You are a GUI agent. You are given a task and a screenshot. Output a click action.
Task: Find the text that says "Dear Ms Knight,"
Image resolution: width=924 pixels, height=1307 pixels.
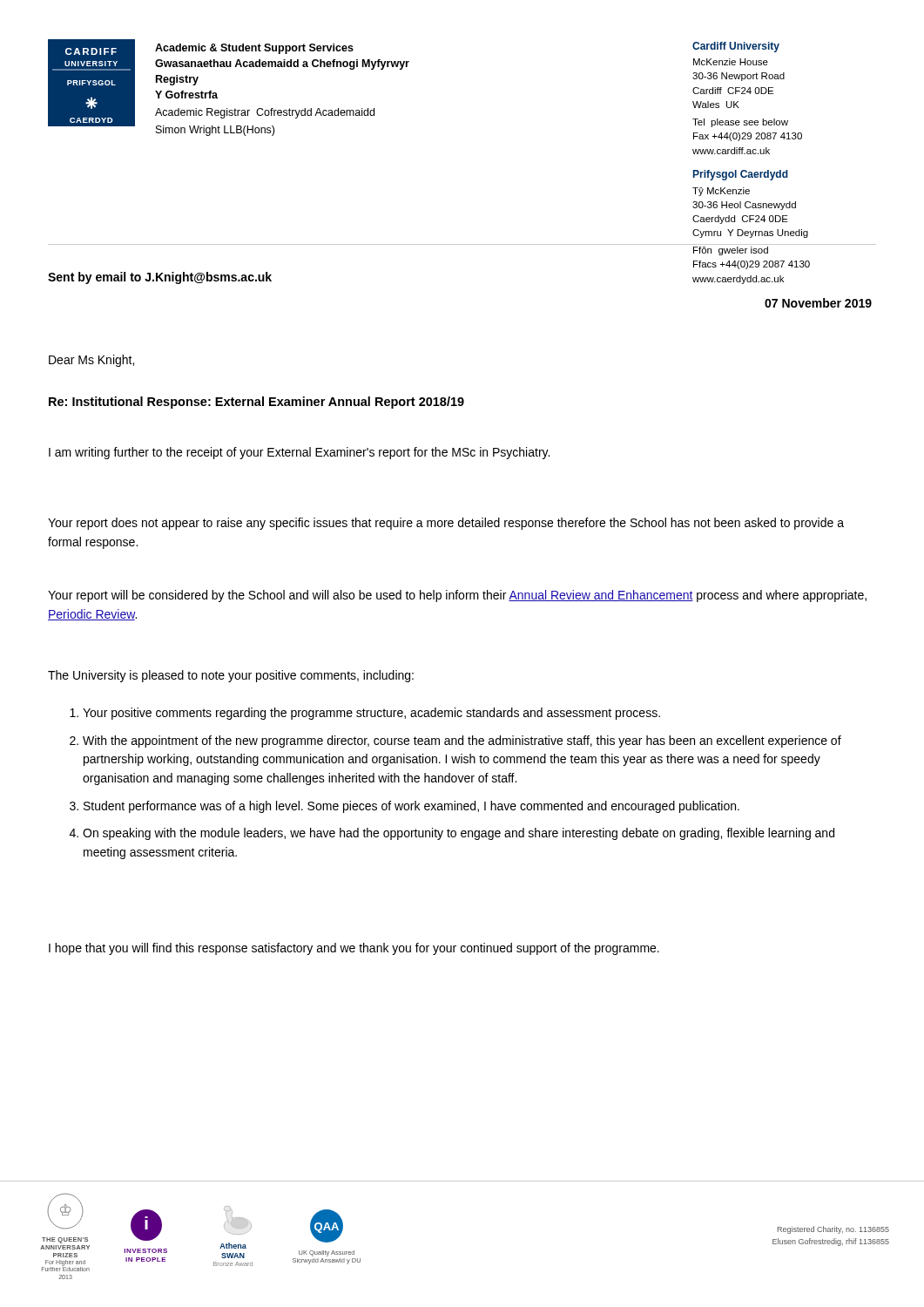coord(92,360)
